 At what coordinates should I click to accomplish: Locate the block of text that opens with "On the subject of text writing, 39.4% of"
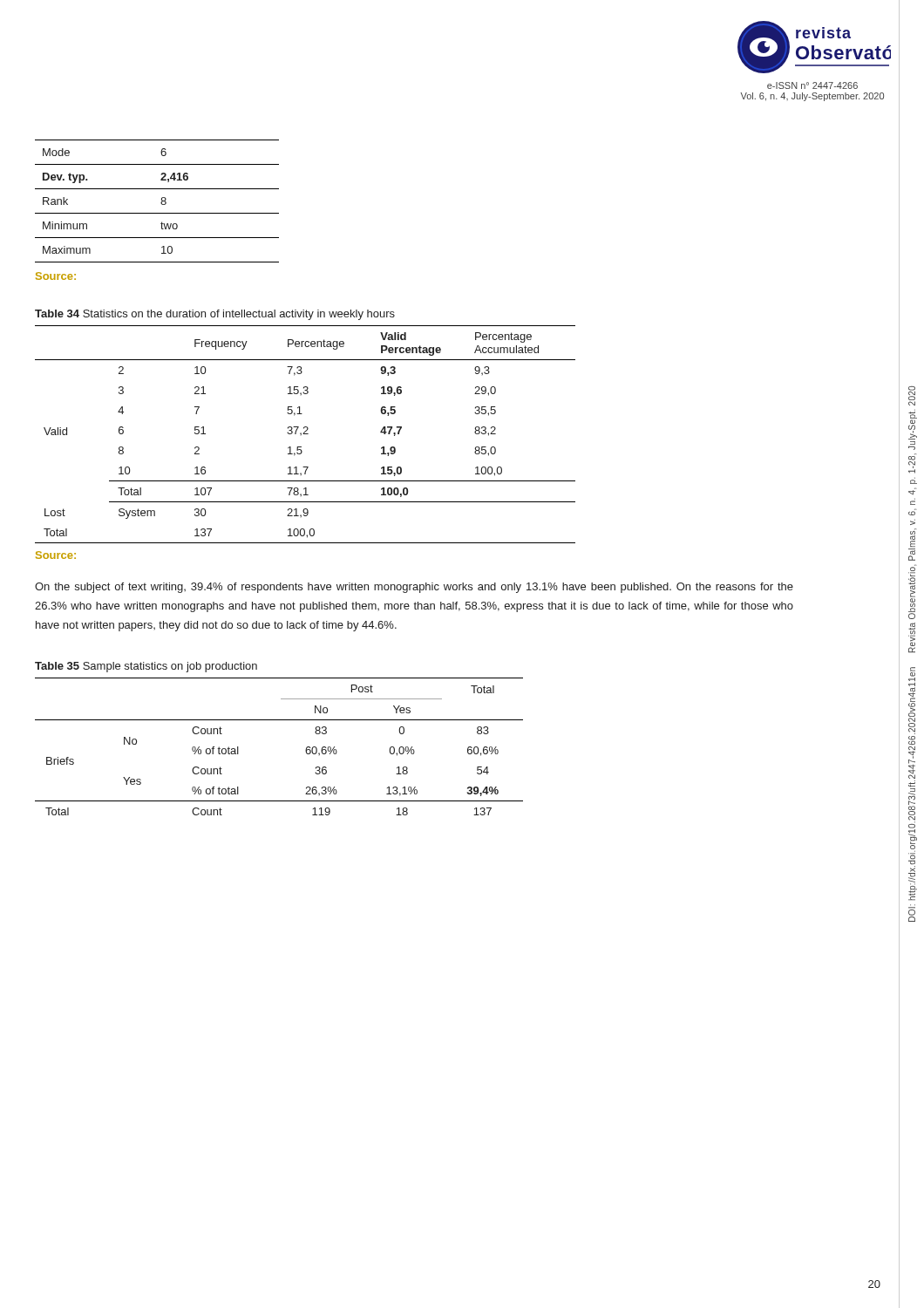coord(414,606)
